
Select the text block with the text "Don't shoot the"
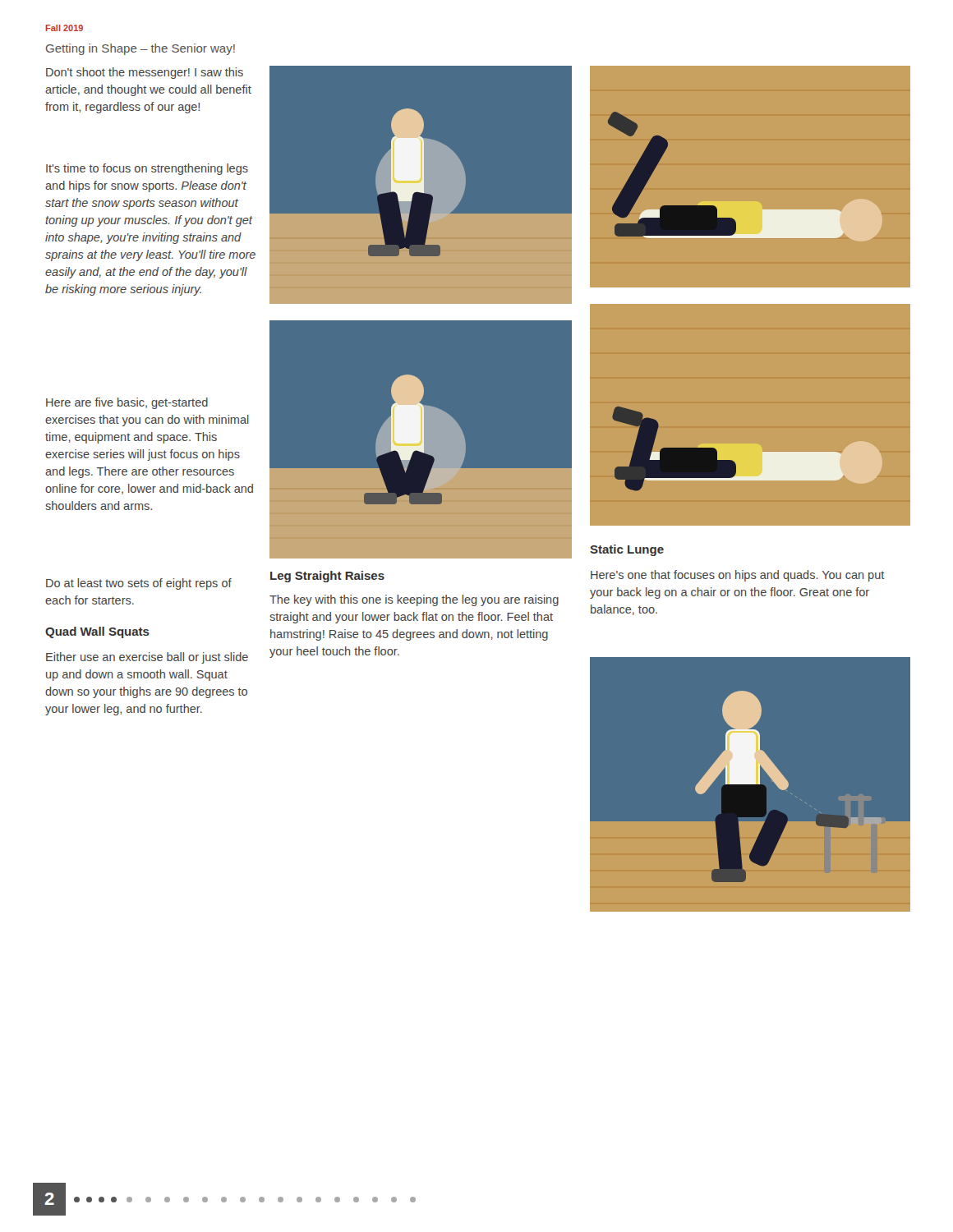148,90
